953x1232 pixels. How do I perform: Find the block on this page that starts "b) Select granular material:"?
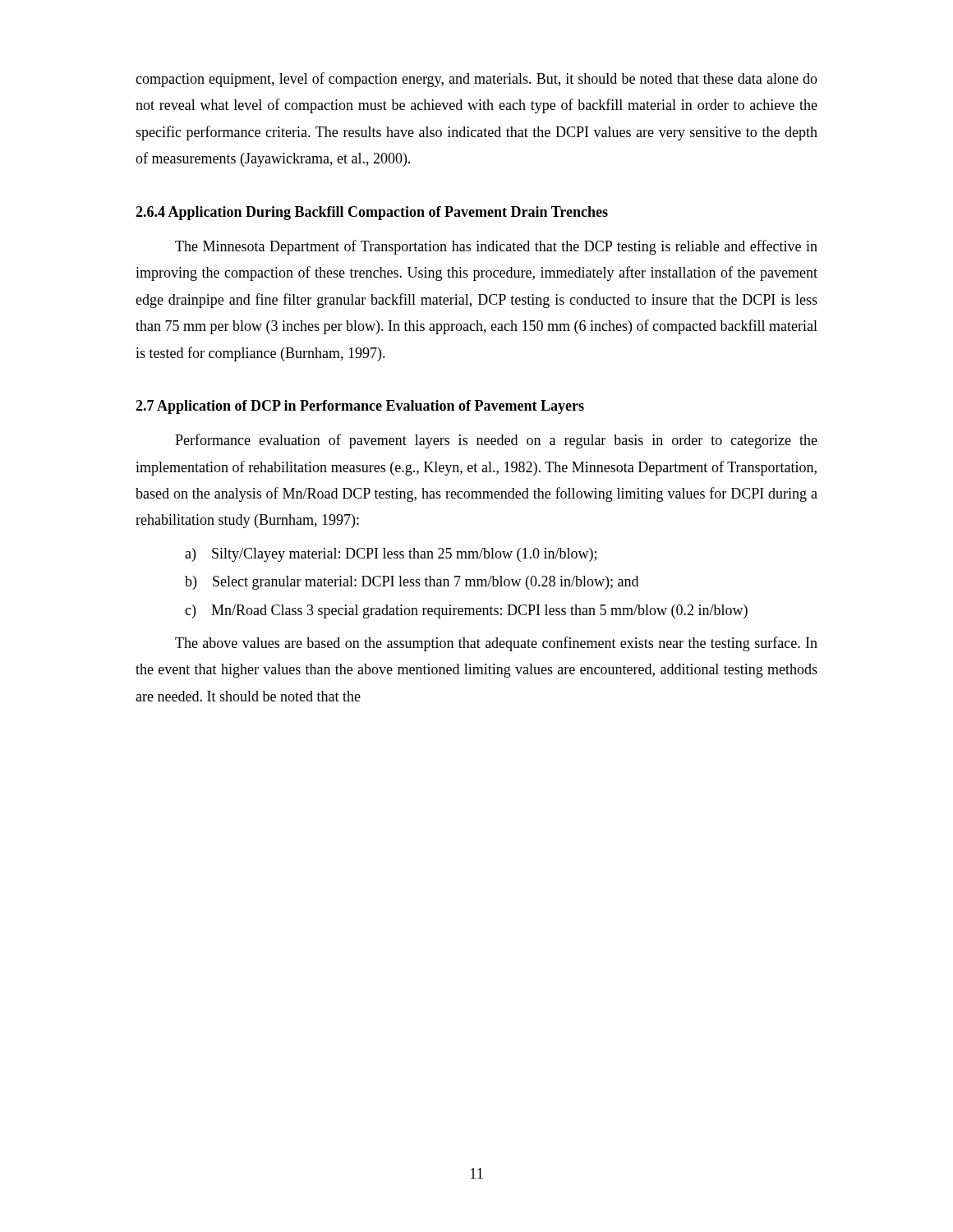coord(412,582)
